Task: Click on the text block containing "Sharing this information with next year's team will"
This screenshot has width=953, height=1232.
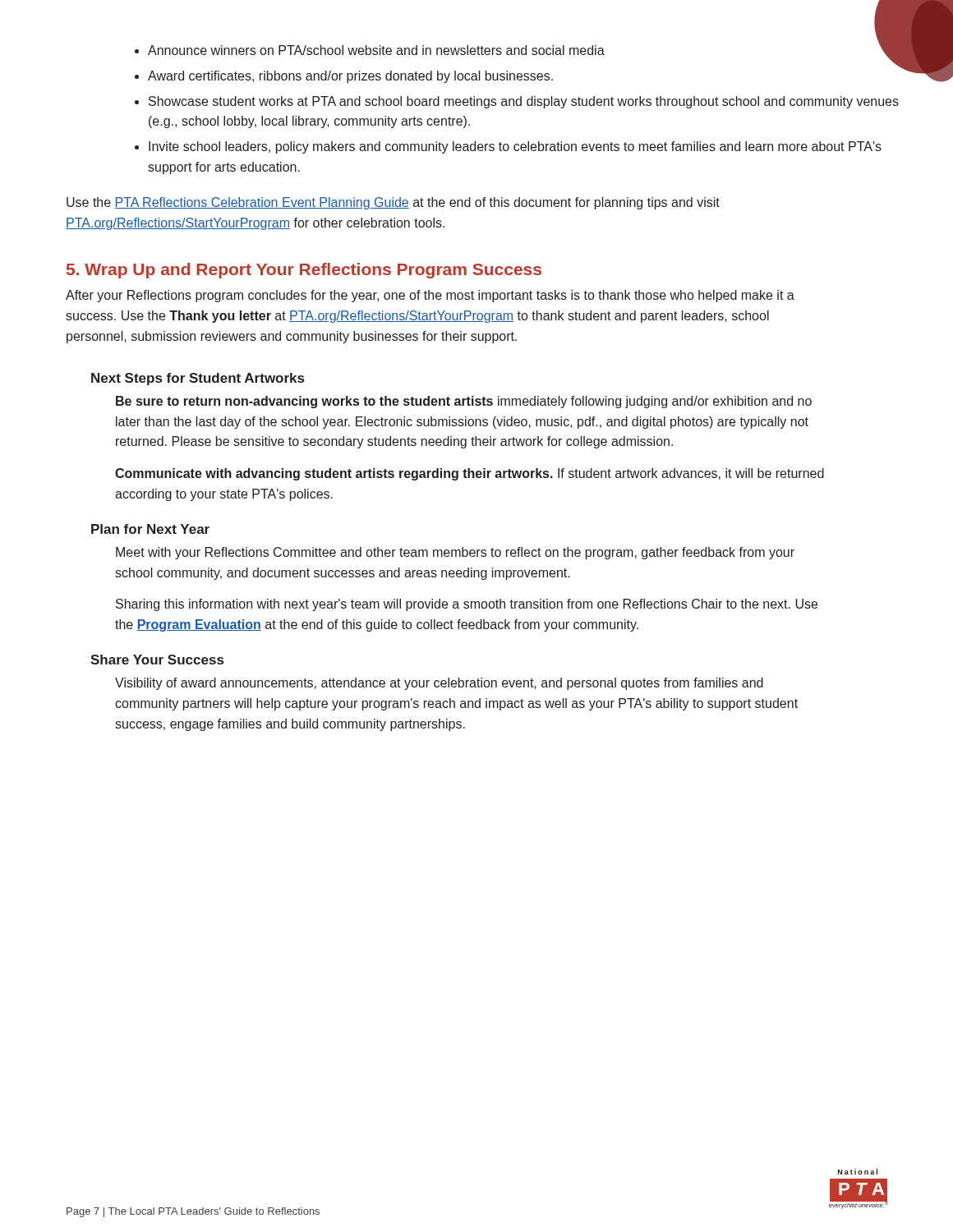Action: click(x=472, y=615)
